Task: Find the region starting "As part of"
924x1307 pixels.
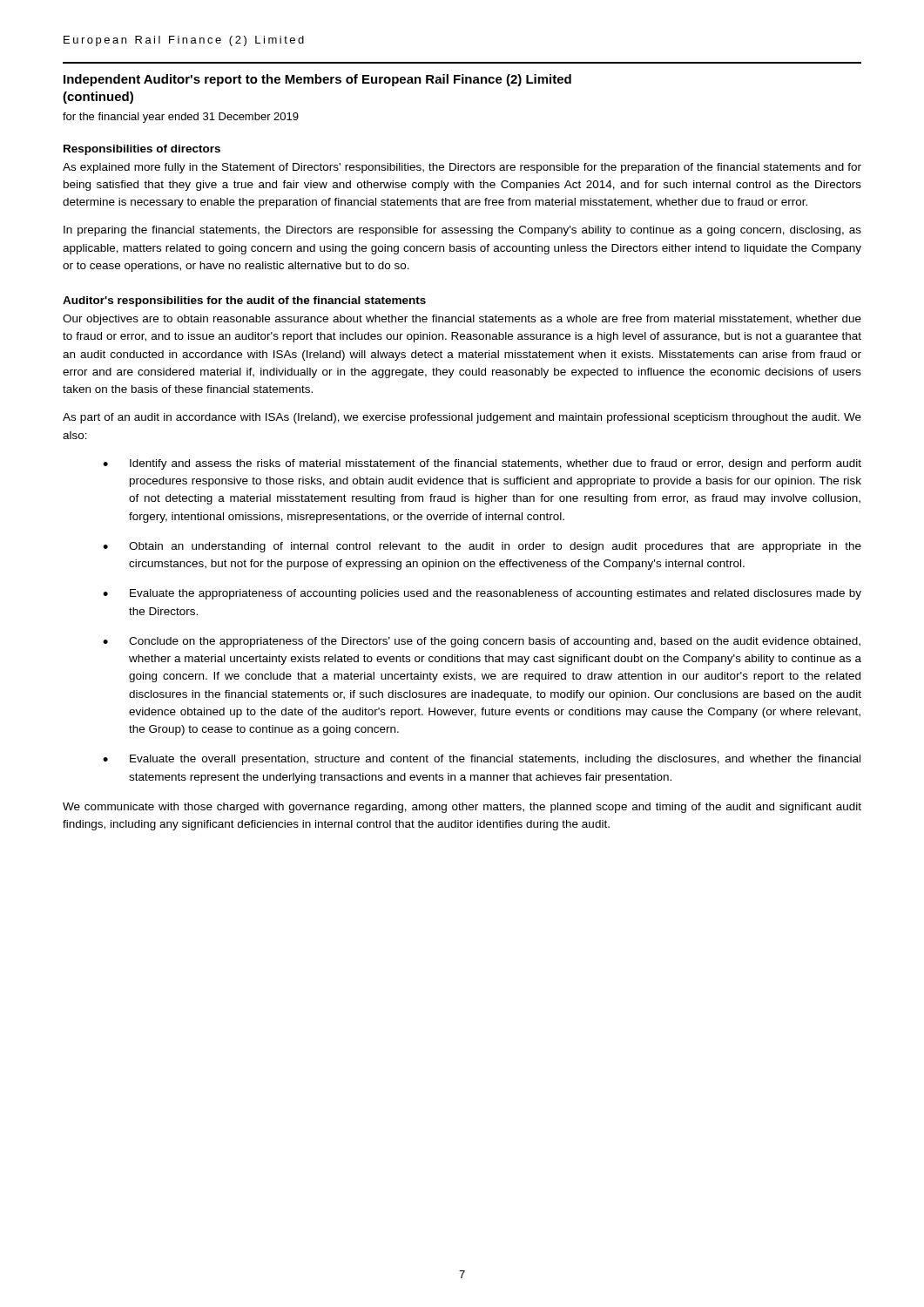Action: pyautogui.click(x=462, y=426)
